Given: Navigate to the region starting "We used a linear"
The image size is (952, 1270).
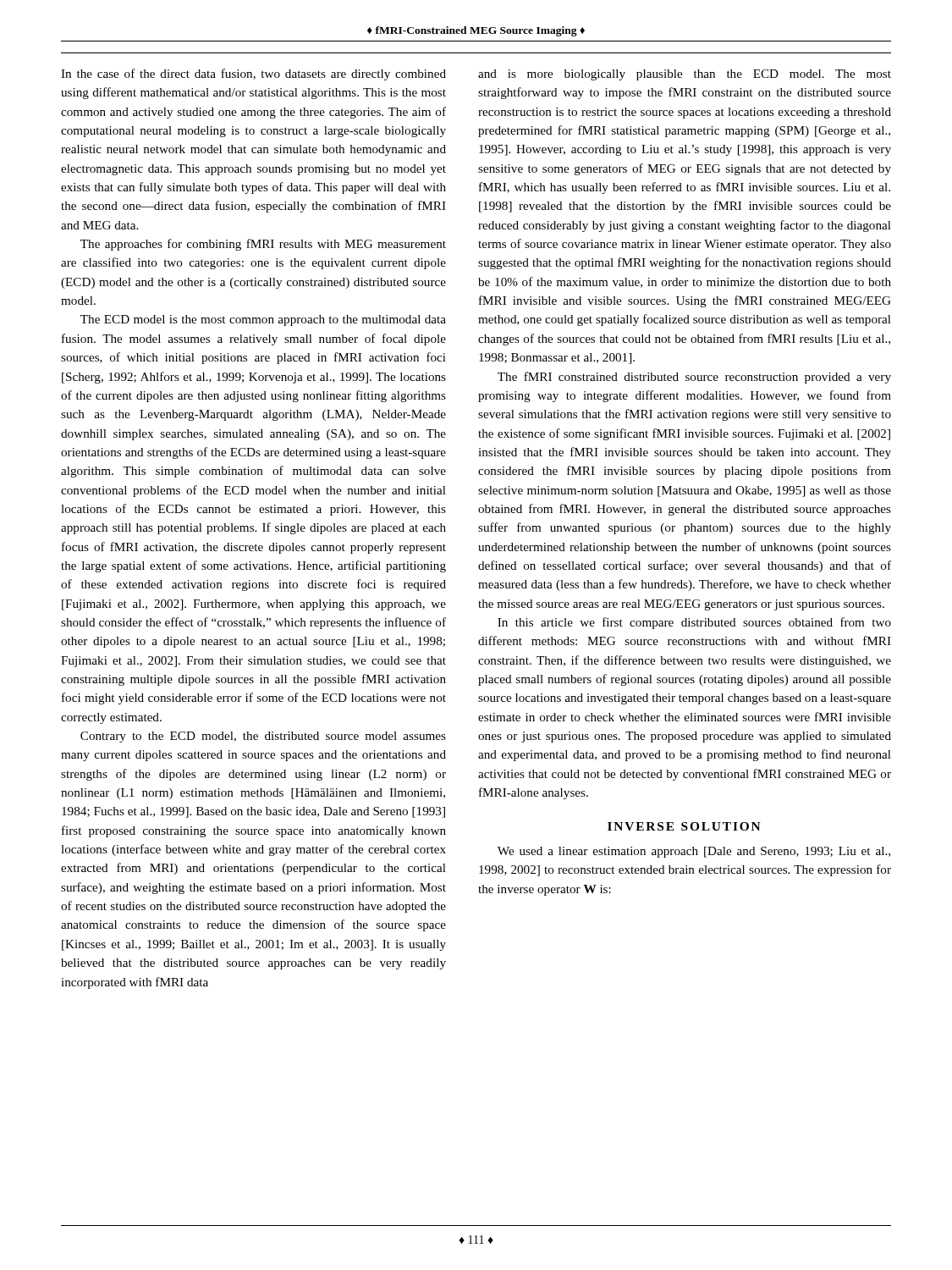Looking at the screenshot, I should click(x=685, y=870).
